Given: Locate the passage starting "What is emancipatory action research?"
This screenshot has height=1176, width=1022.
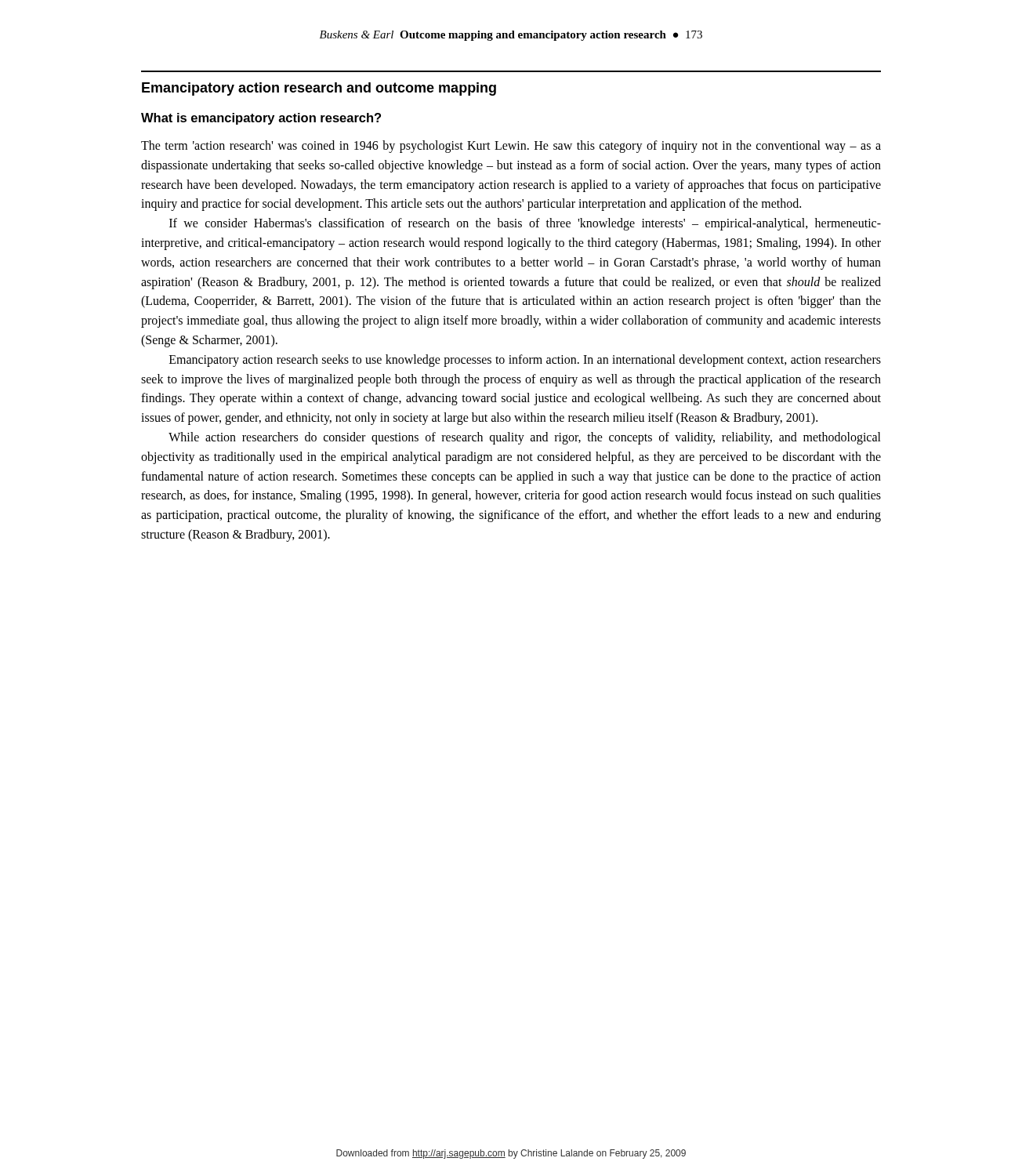Looking at the screenshot, I should 261,118.
